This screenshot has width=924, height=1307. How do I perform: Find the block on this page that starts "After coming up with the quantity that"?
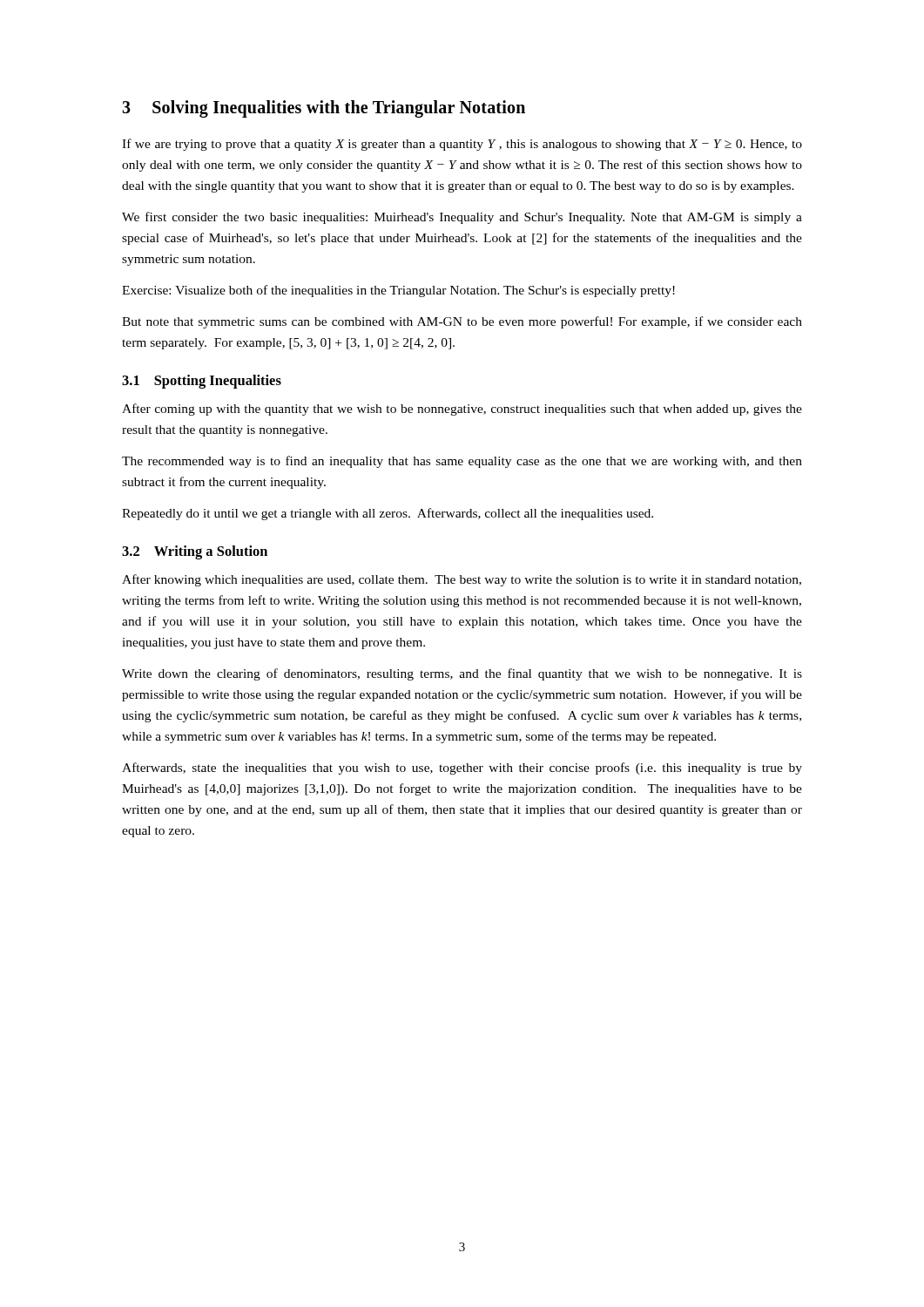coord(462,419)
